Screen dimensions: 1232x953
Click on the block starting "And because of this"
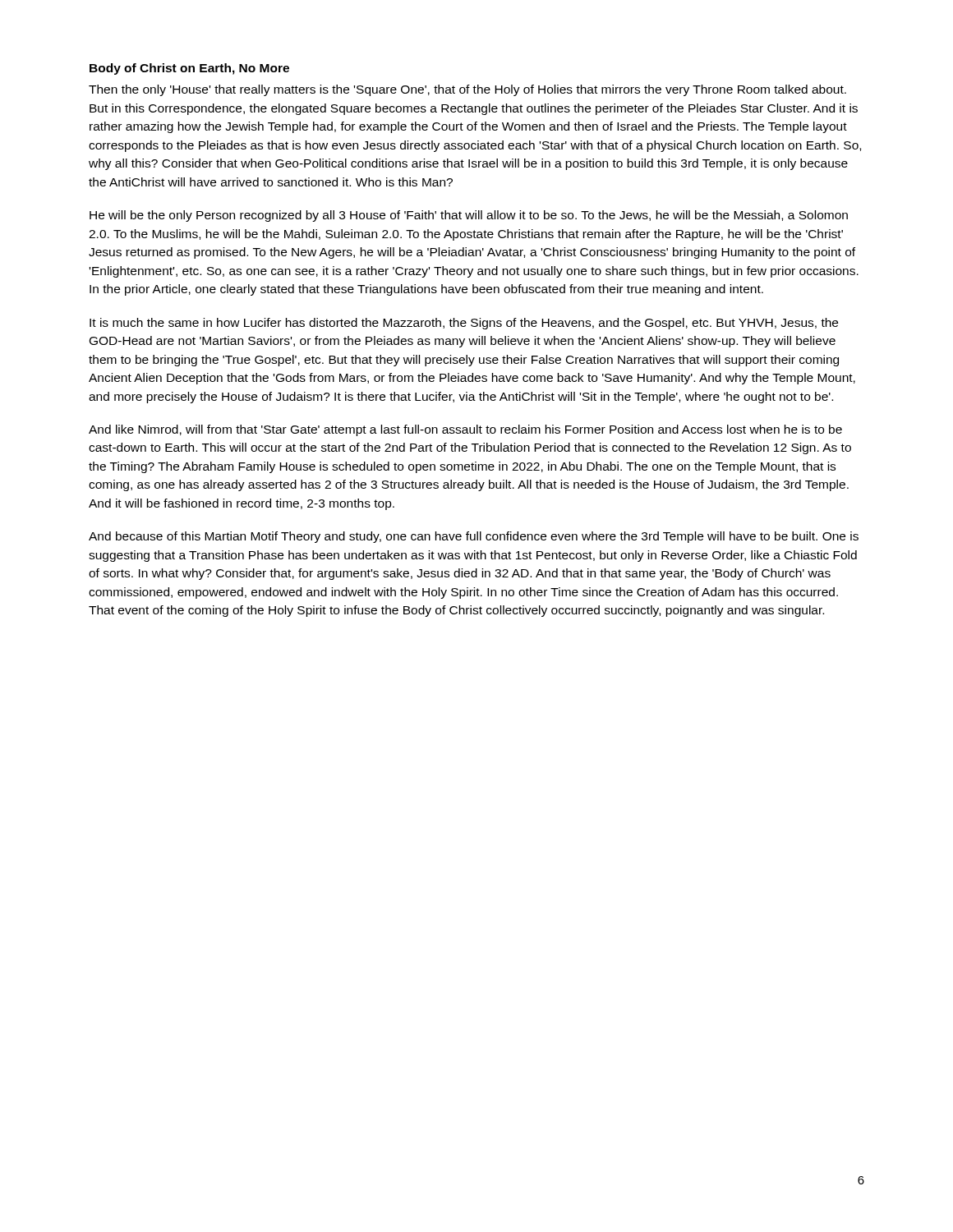point(474,573)
